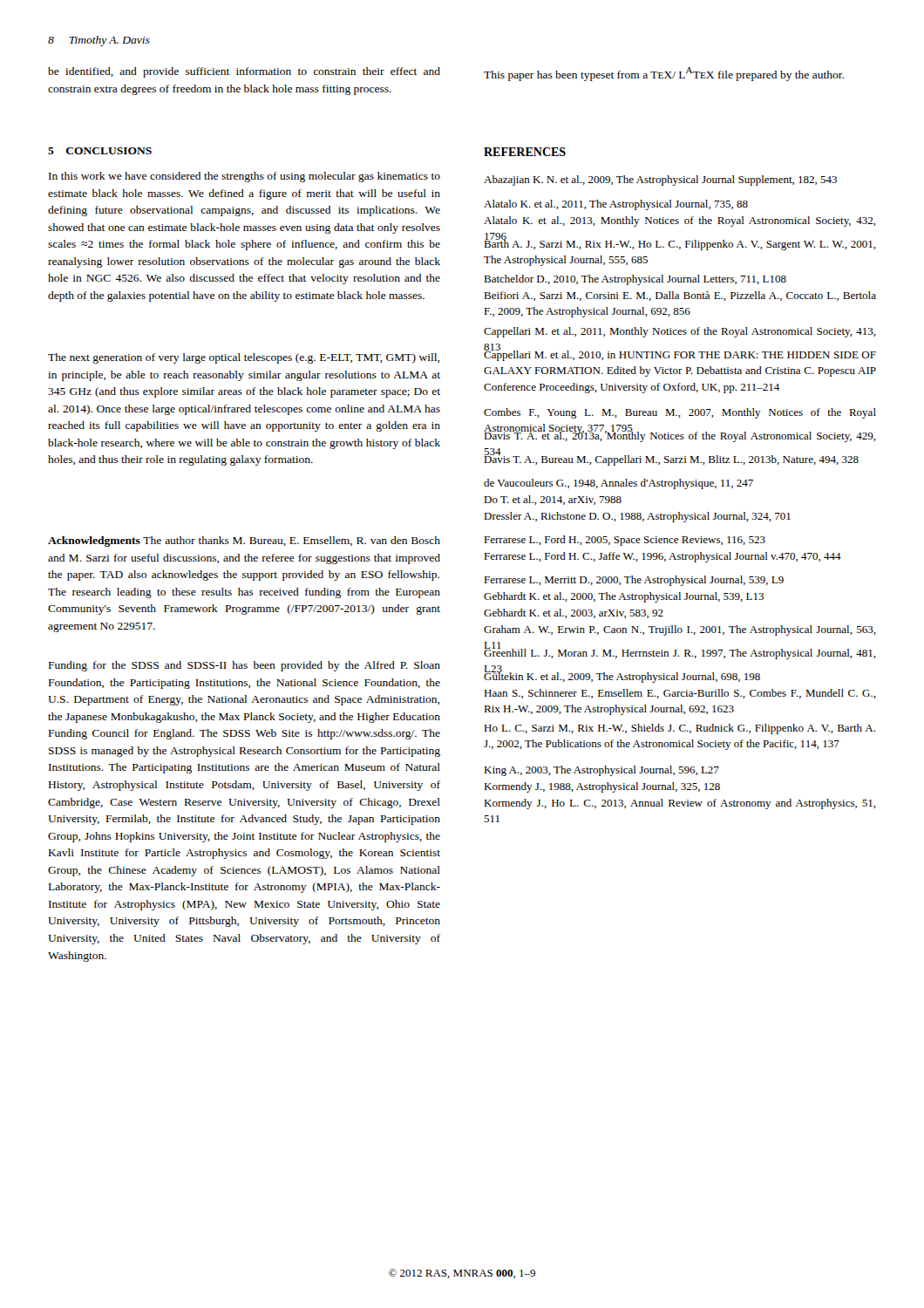
Task: Locate the text starting "Ferrarese L., Ford H. C., Jaffe"
Action: tap(680, 556)
